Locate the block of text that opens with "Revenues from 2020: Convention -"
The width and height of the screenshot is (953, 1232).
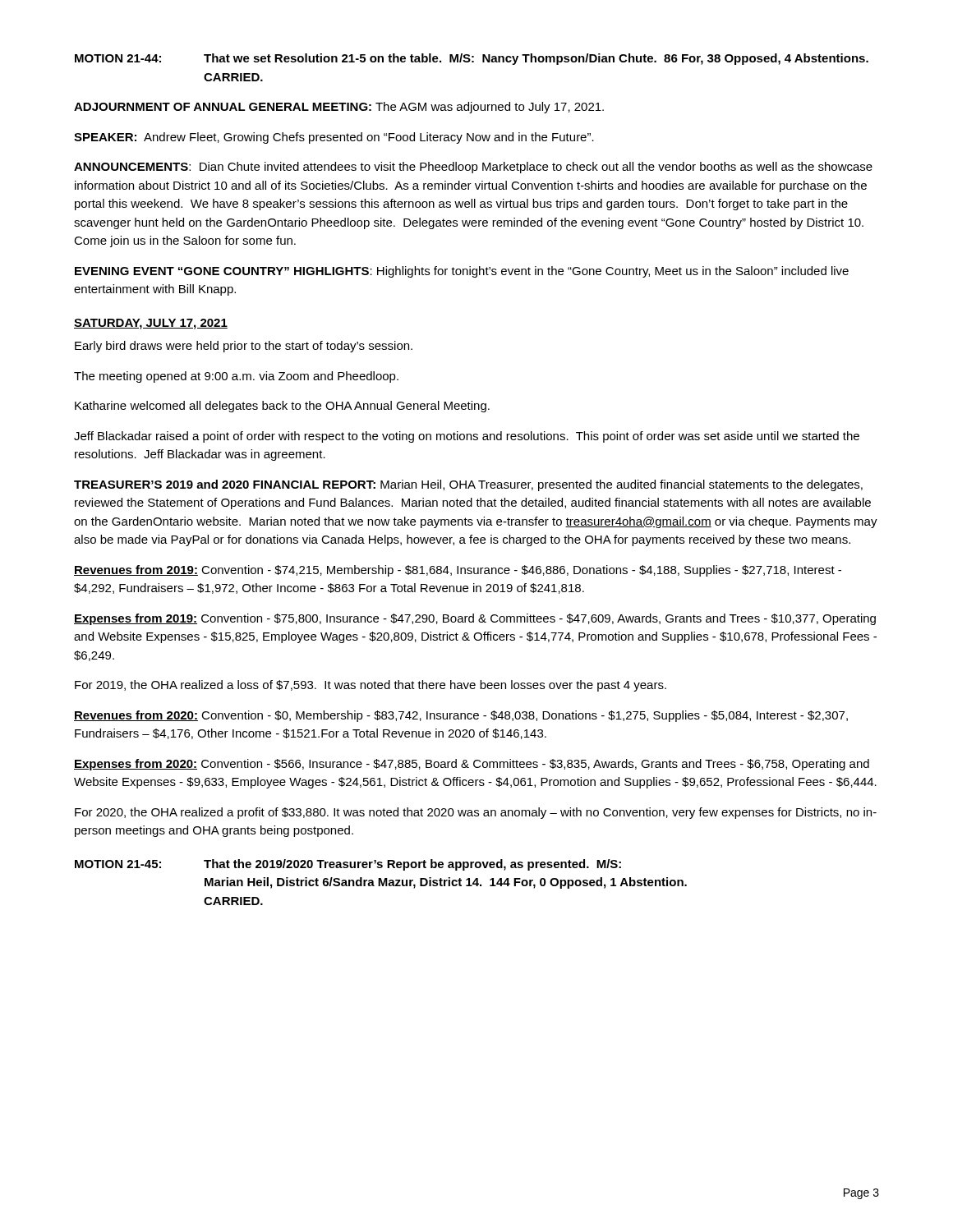[461, 724]
